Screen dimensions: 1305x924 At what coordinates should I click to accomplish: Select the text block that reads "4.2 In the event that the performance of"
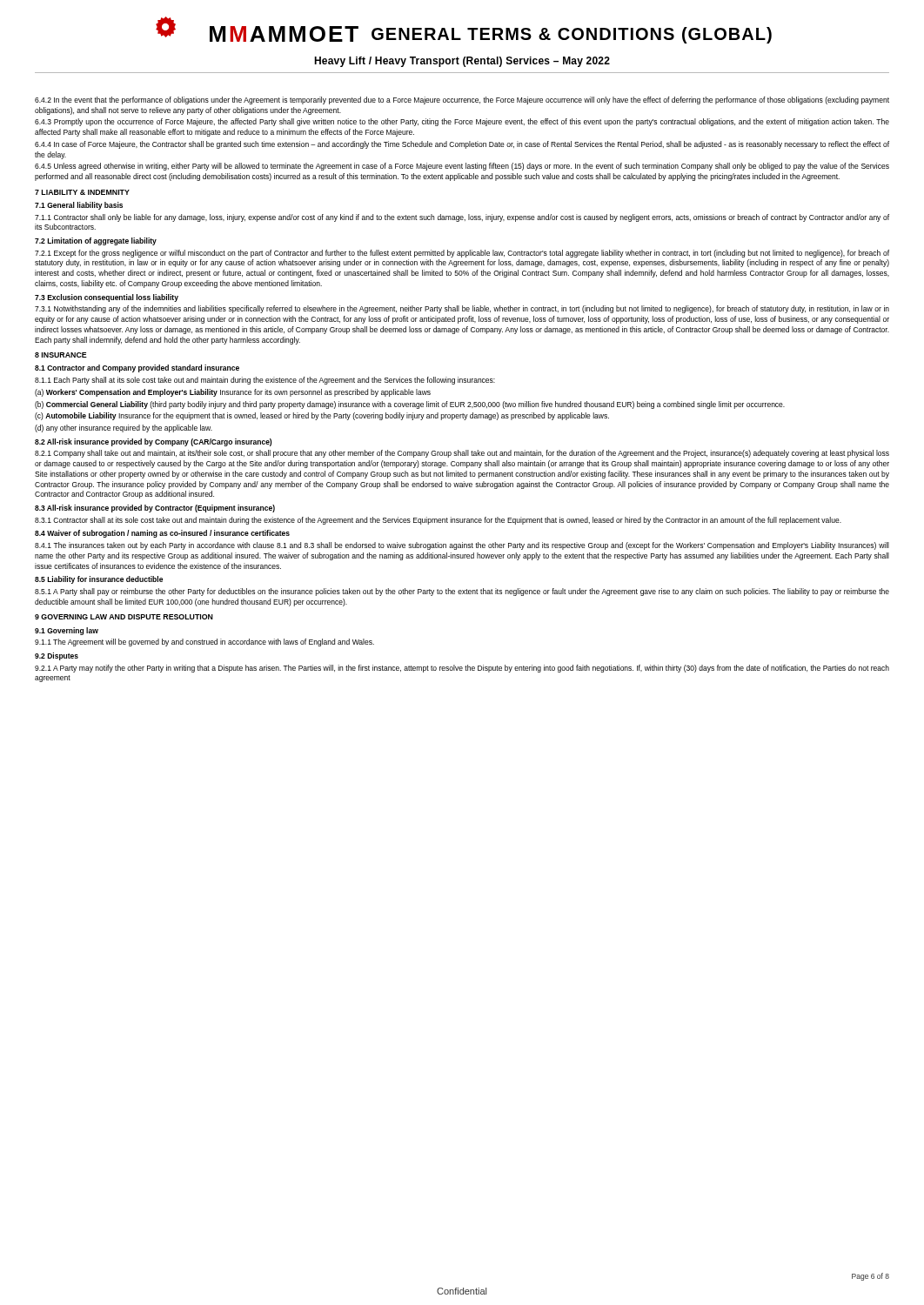tap(462, 106)
